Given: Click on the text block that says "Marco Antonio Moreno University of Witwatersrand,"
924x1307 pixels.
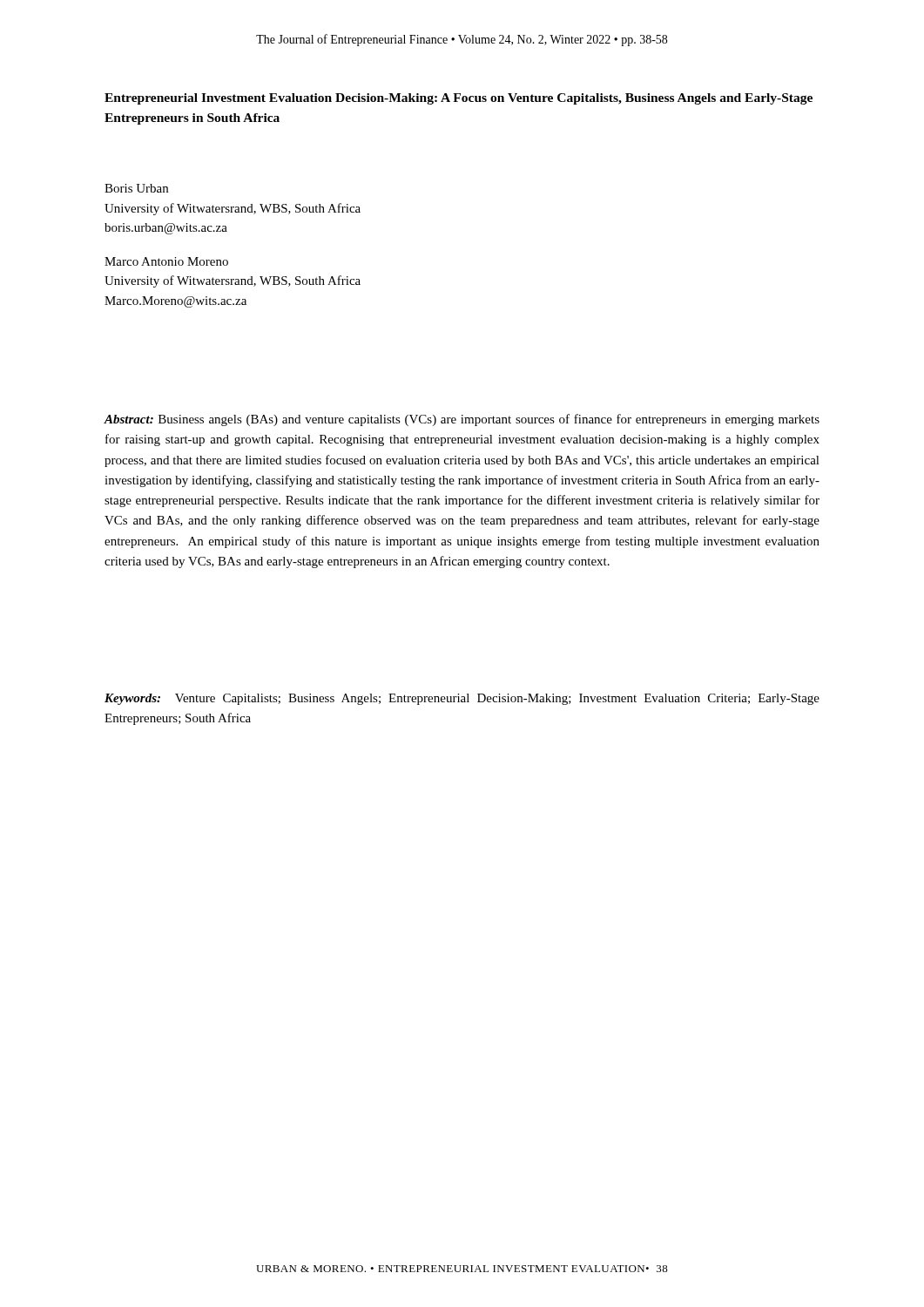Looking at the screenshot, I should coord(233,281).
